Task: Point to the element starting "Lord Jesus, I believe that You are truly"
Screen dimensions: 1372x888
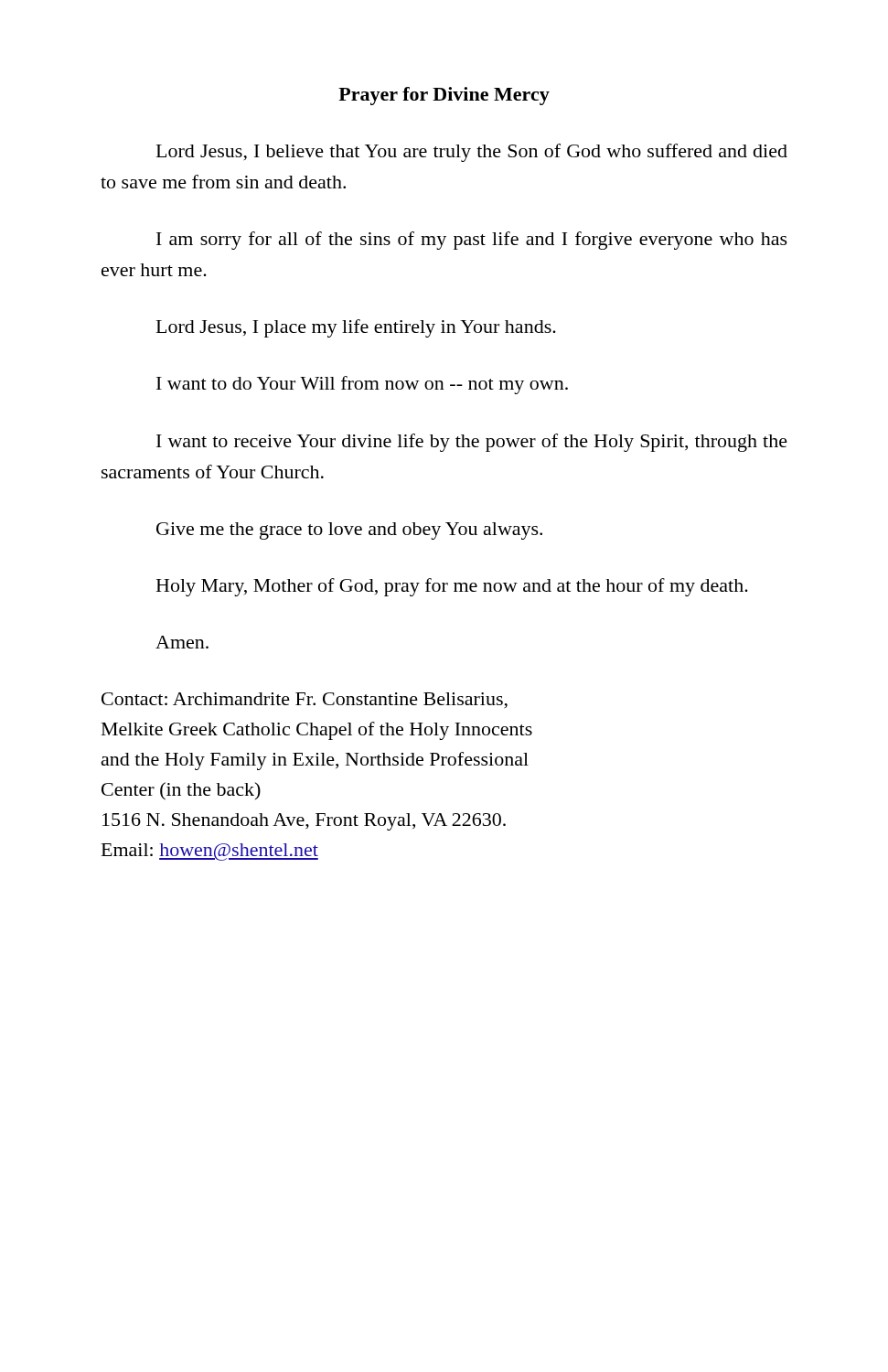Action: point(444,166)
